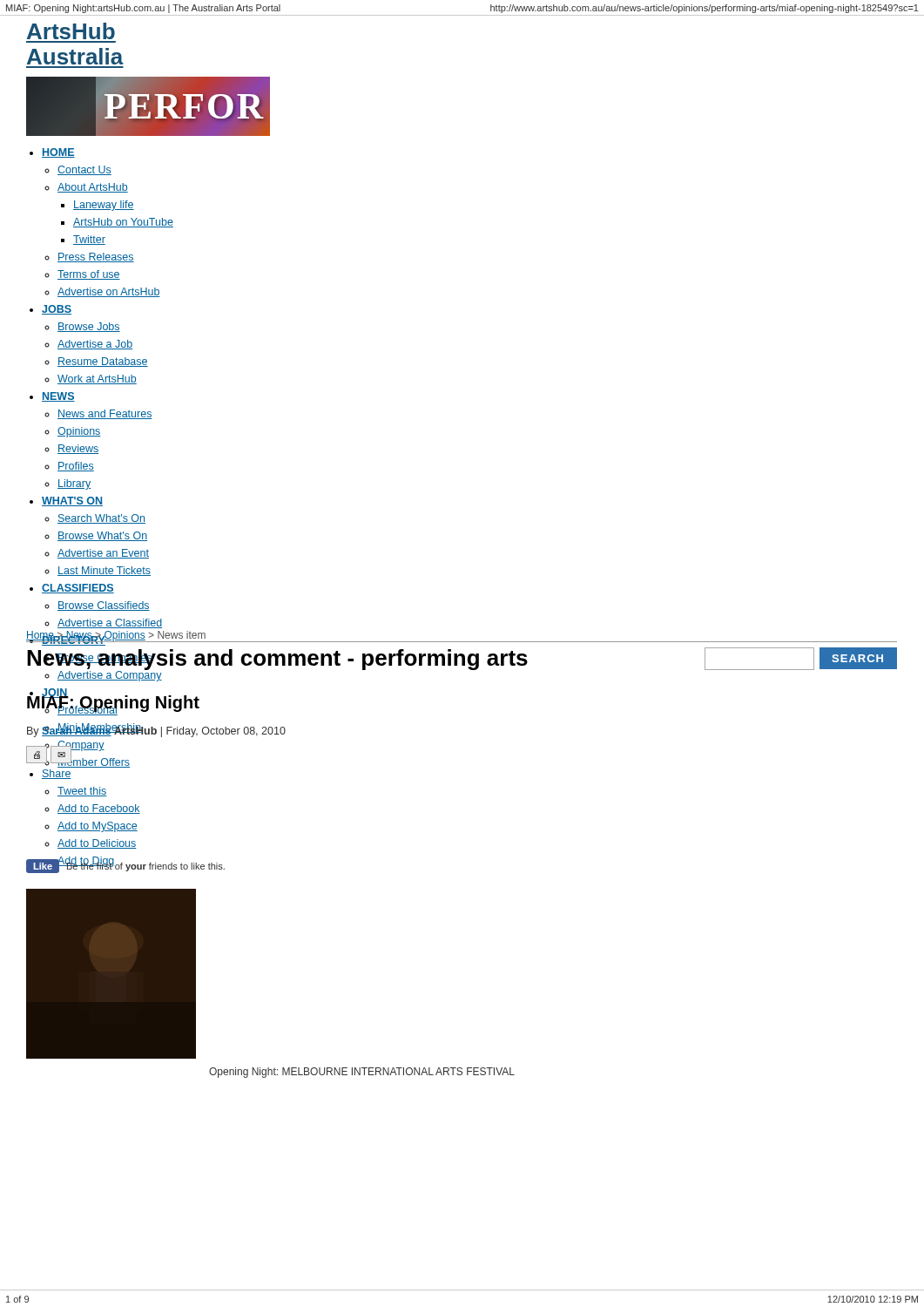Click on the caption that says "Opening Night: MELBOURNE INTERNATIONAL"
924x1307 pixels.
click(362, 1072)
